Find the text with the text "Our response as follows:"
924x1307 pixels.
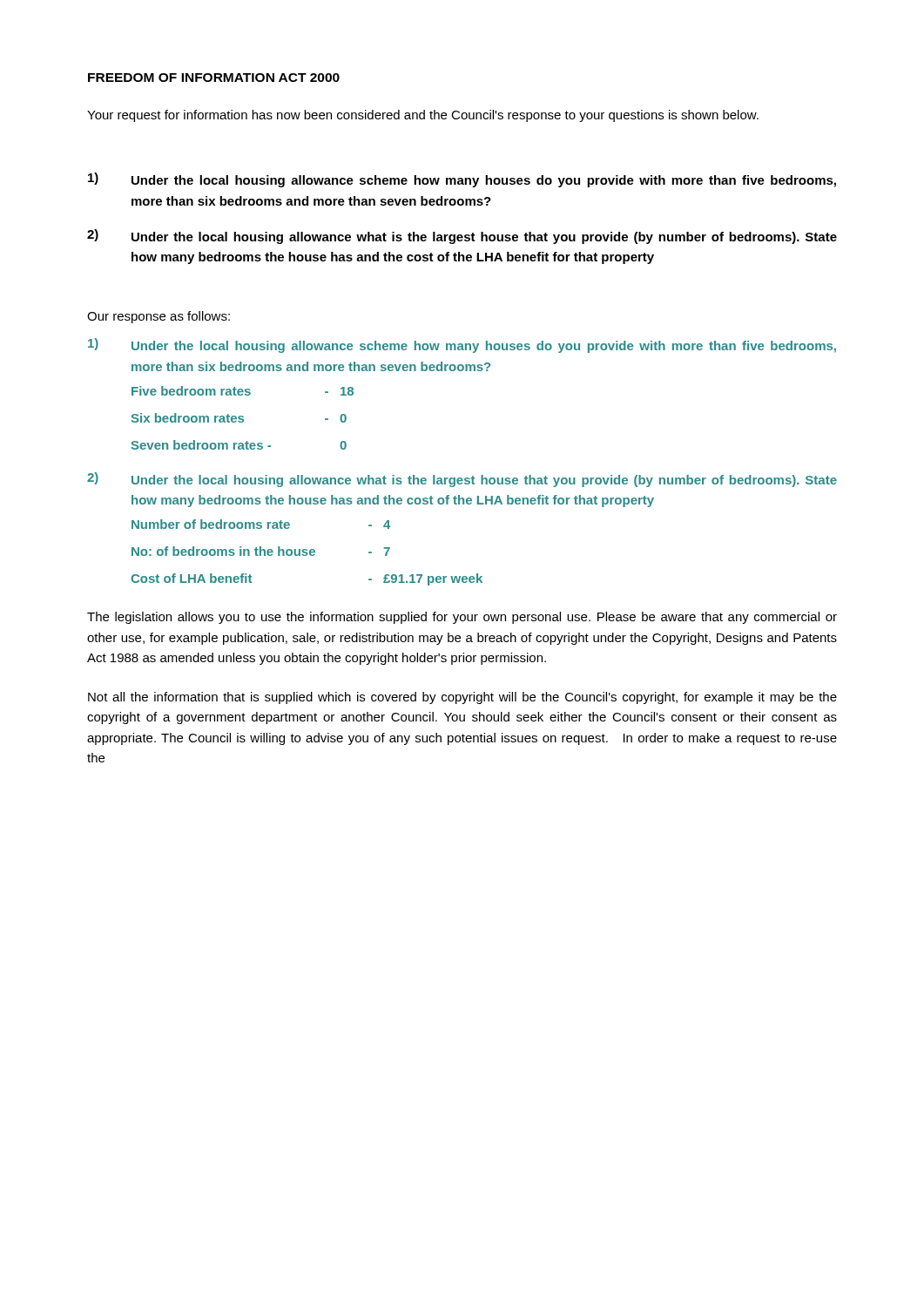159,316
